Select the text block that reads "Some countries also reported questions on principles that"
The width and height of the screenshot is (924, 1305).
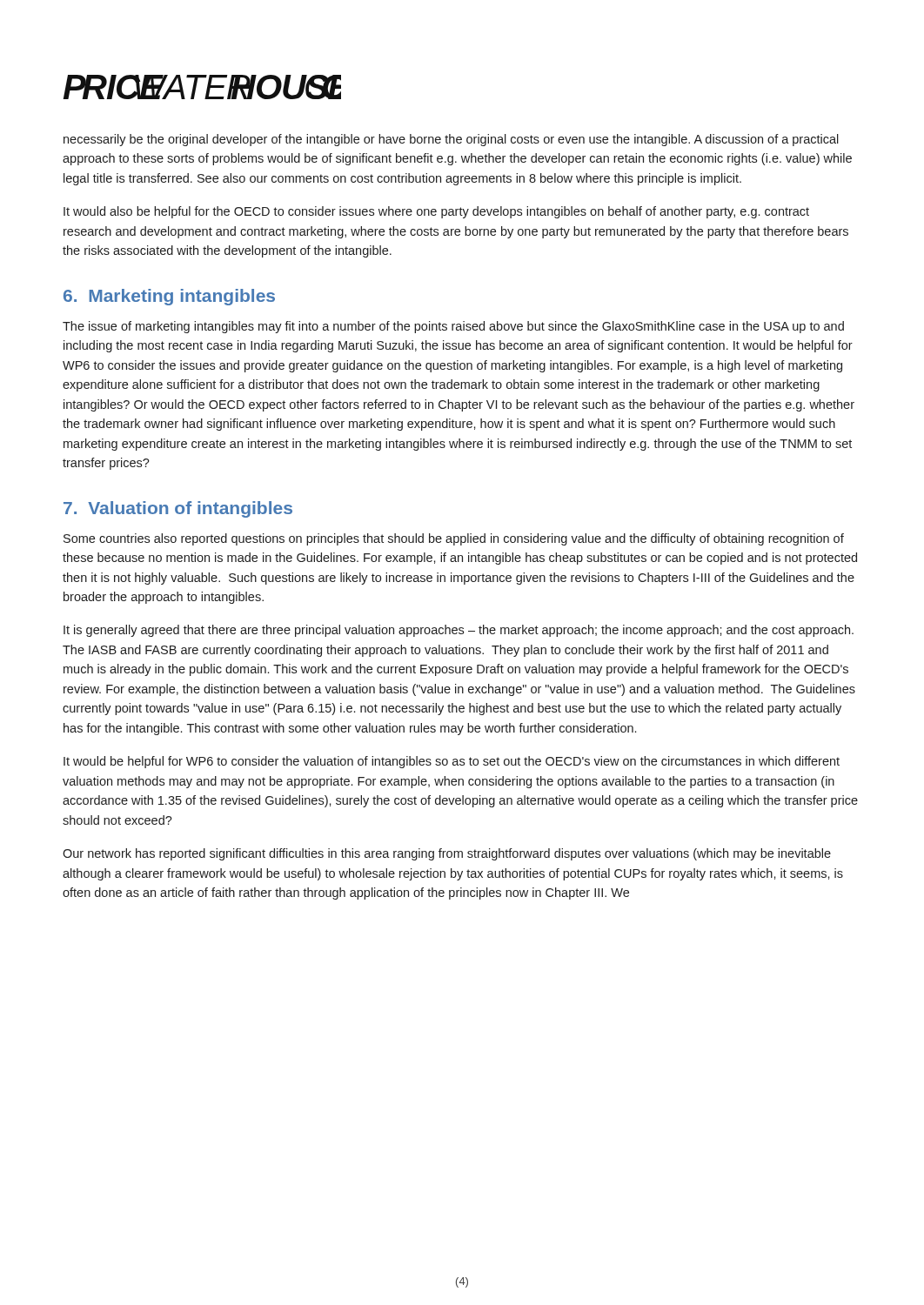[460, 567]
